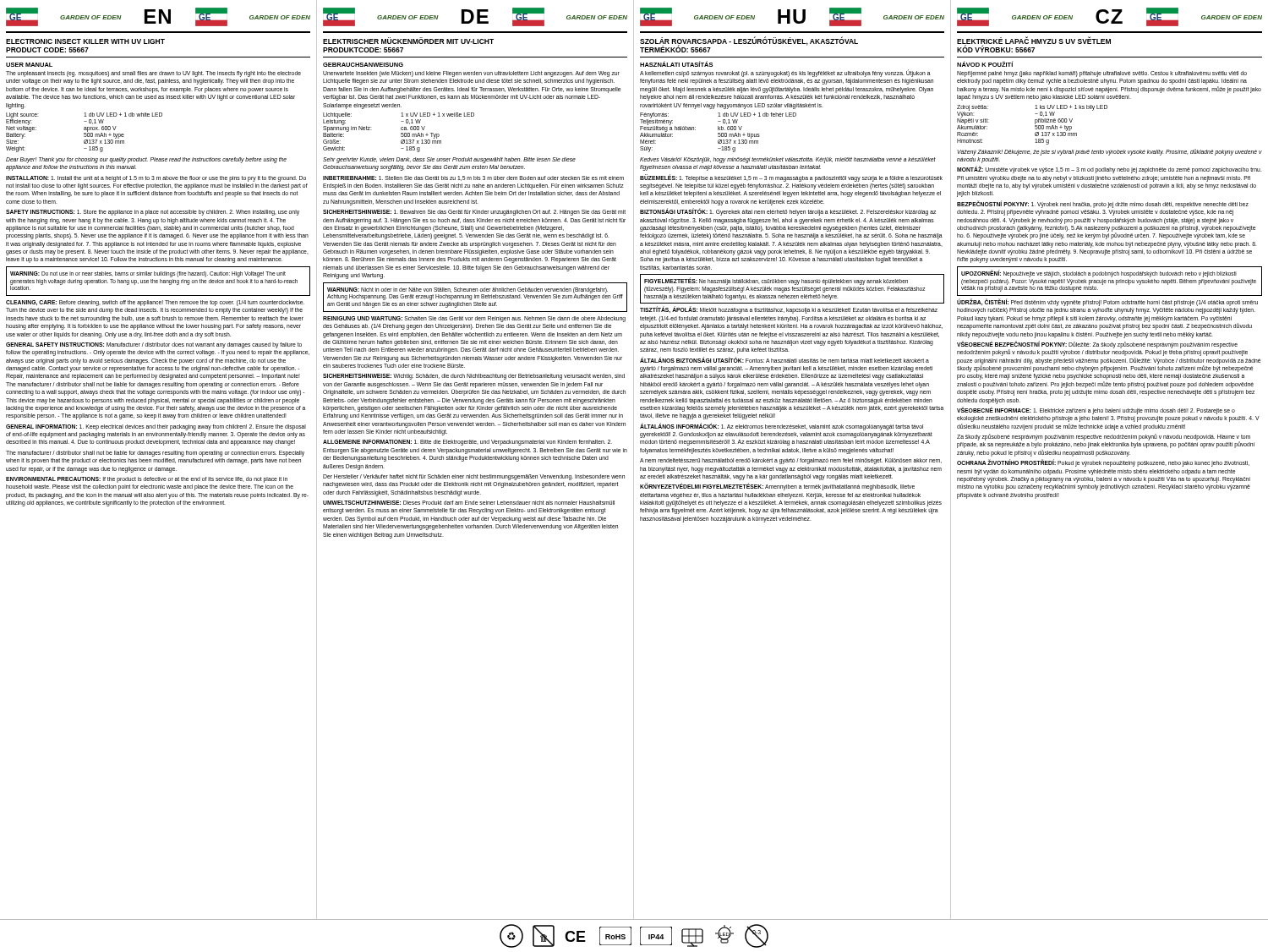Point to the block beginning "KÖRNYEZETVÉDELMI FIGYELMEZTETÉSEK: Amennyiben a termék javíthatatlanná"

pos(791,503)
